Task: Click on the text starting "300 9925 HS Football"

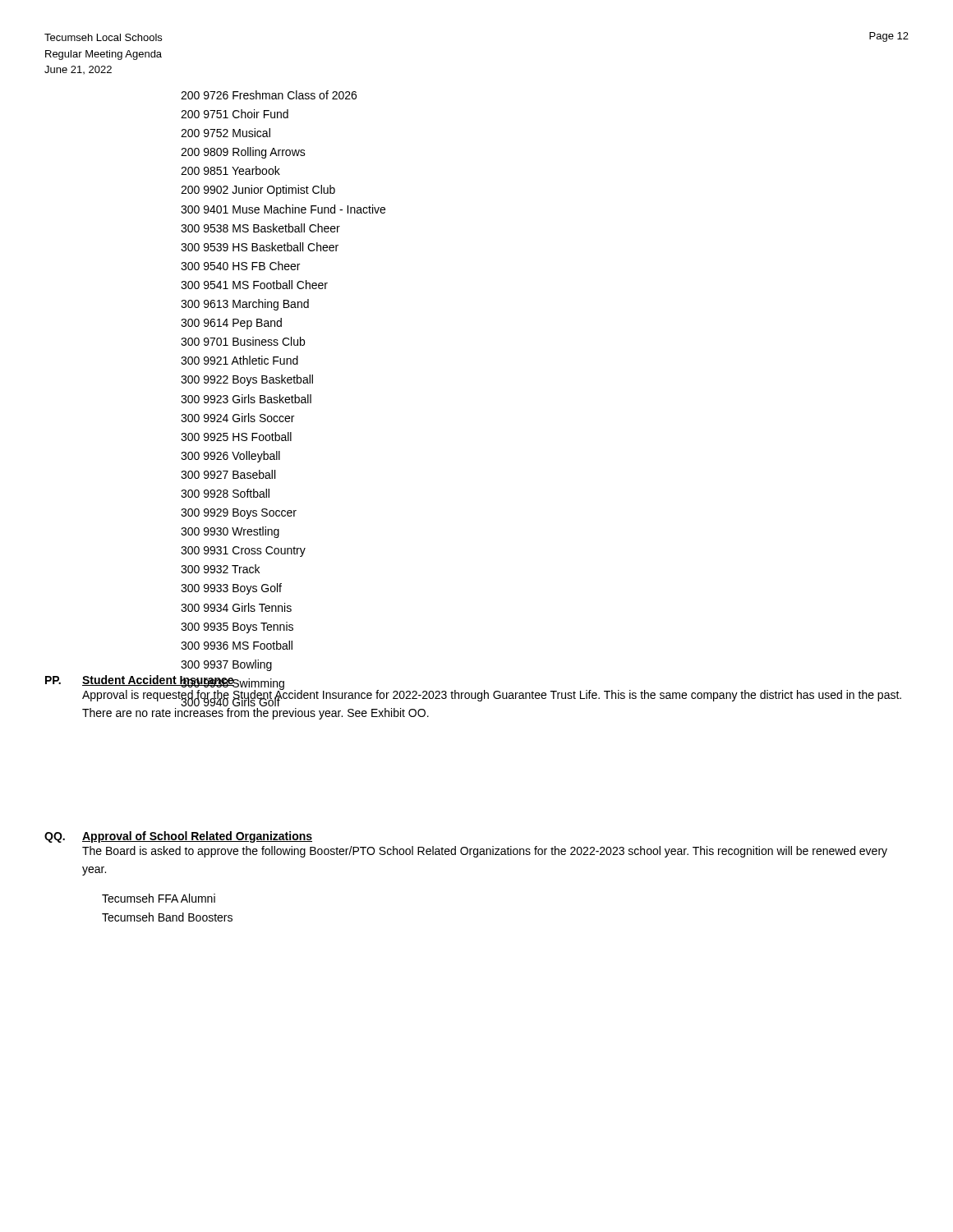Action: (236, 437)
